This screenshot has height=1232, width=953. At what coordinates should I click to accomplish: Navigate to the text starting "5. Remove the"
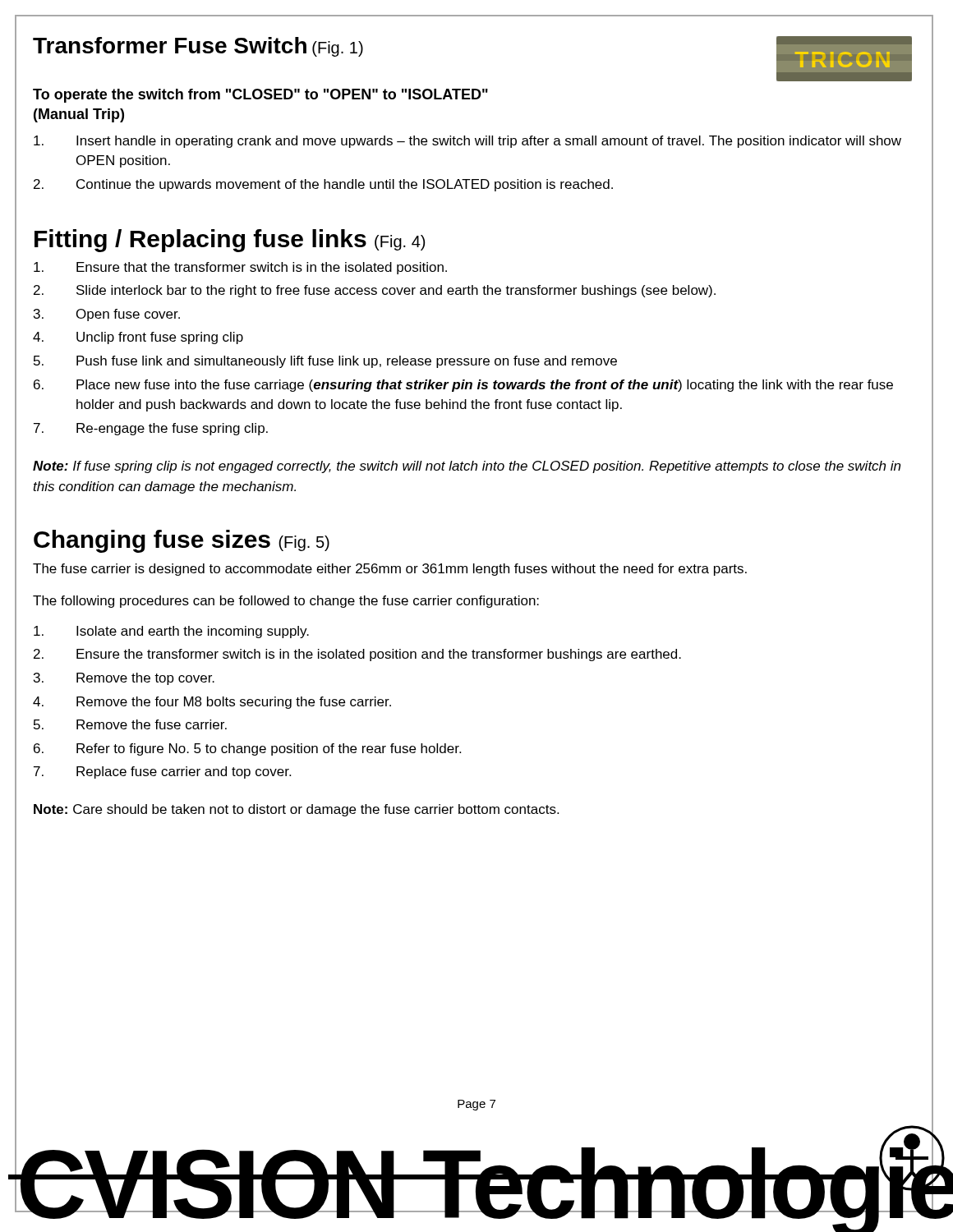pyautogui.click(x=130, y=726)
